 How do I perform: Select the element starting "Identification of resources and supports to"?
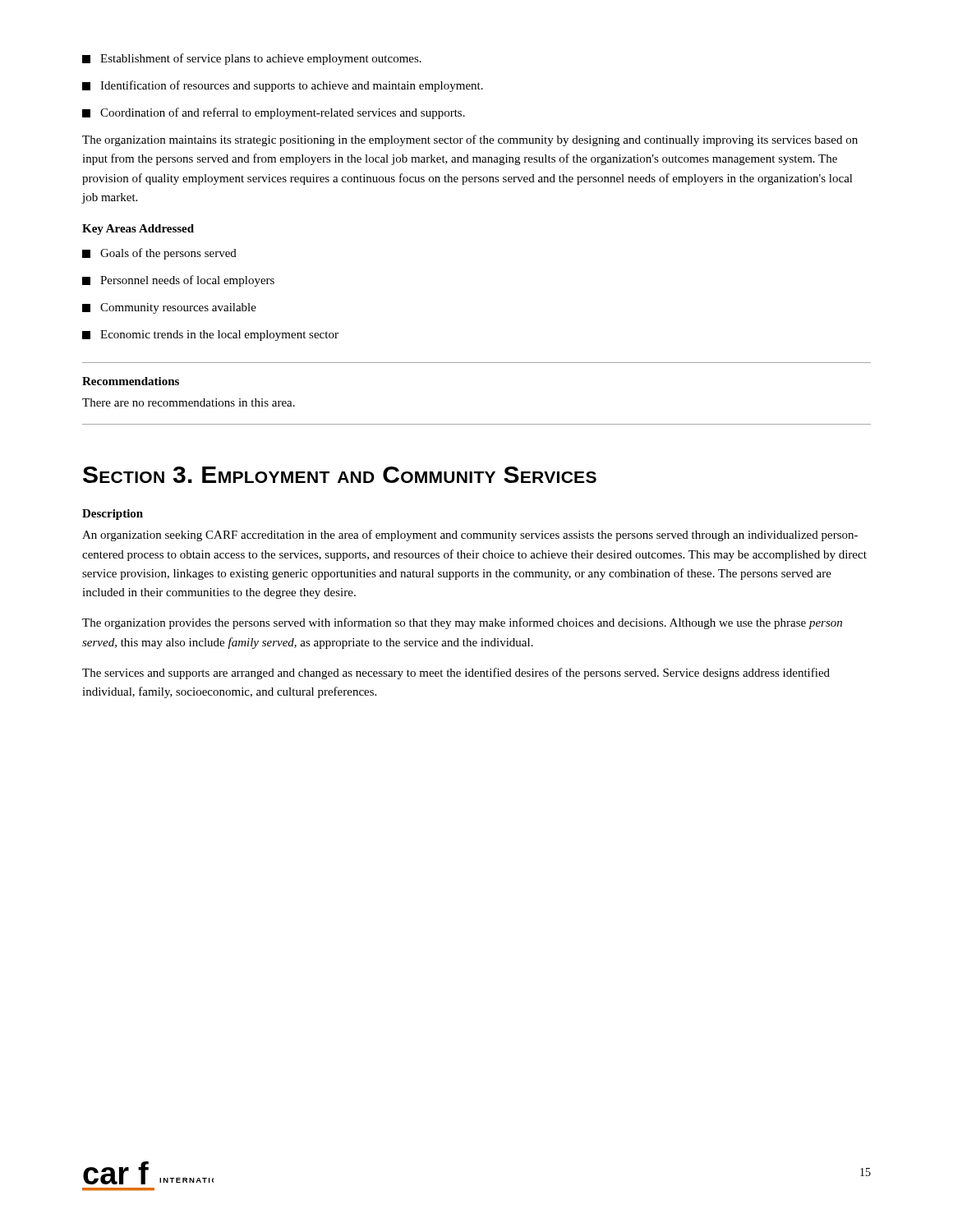coord(283,86)
